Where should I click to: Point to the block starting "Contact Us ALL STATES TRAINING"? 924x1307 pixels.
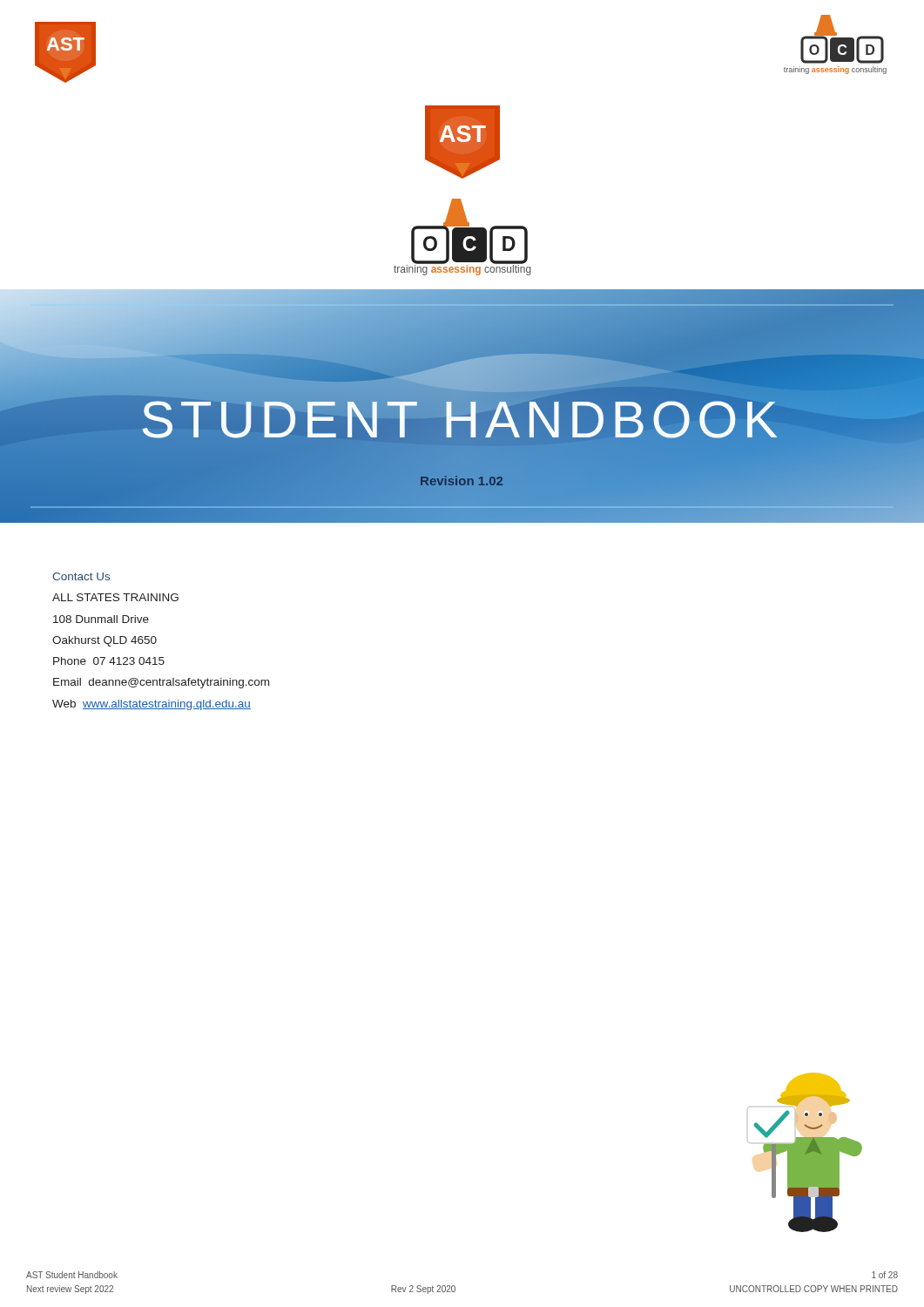point(161,640)
